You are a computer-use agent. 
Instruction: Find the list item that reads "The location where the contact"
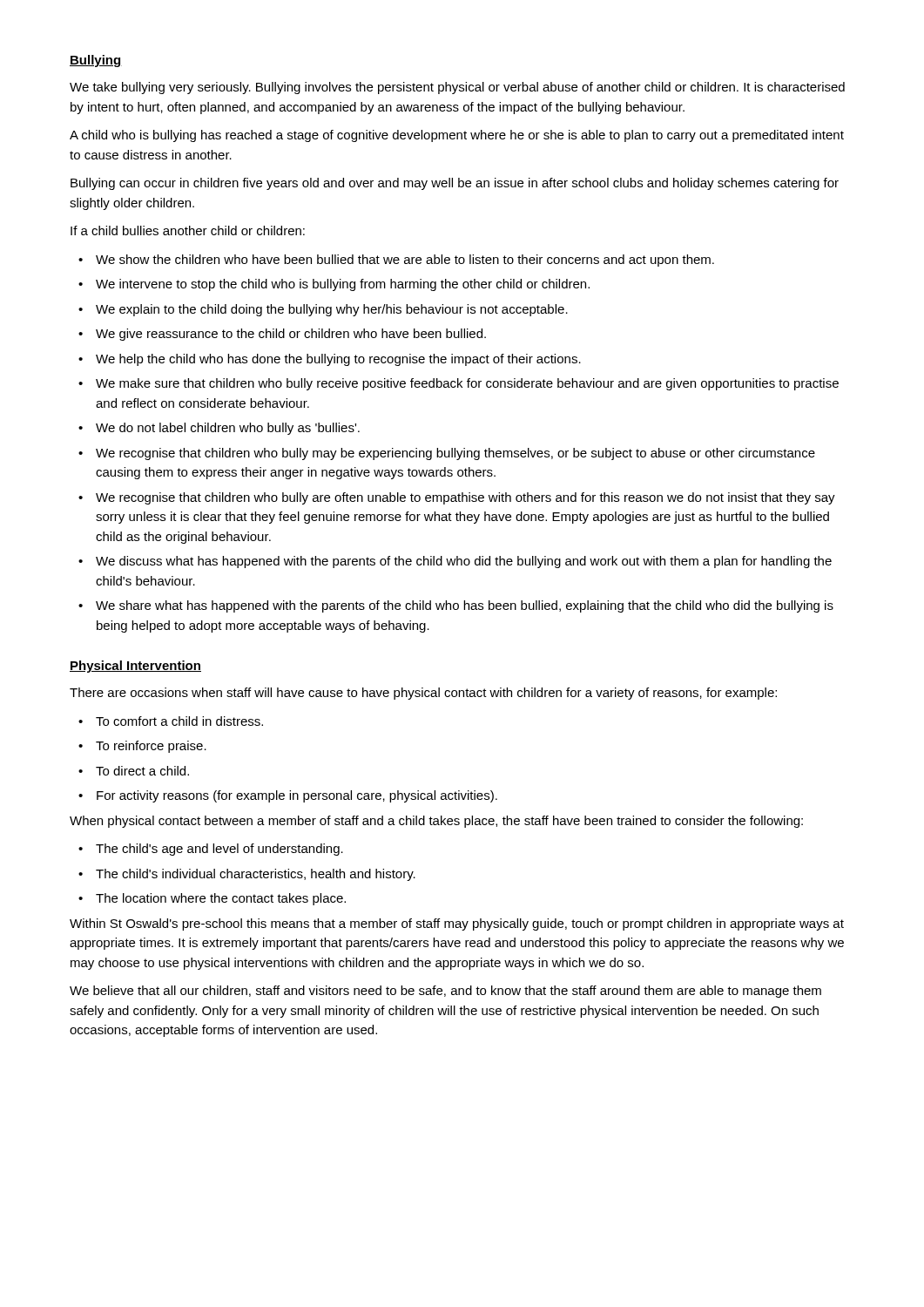click(x=221, y=898)
